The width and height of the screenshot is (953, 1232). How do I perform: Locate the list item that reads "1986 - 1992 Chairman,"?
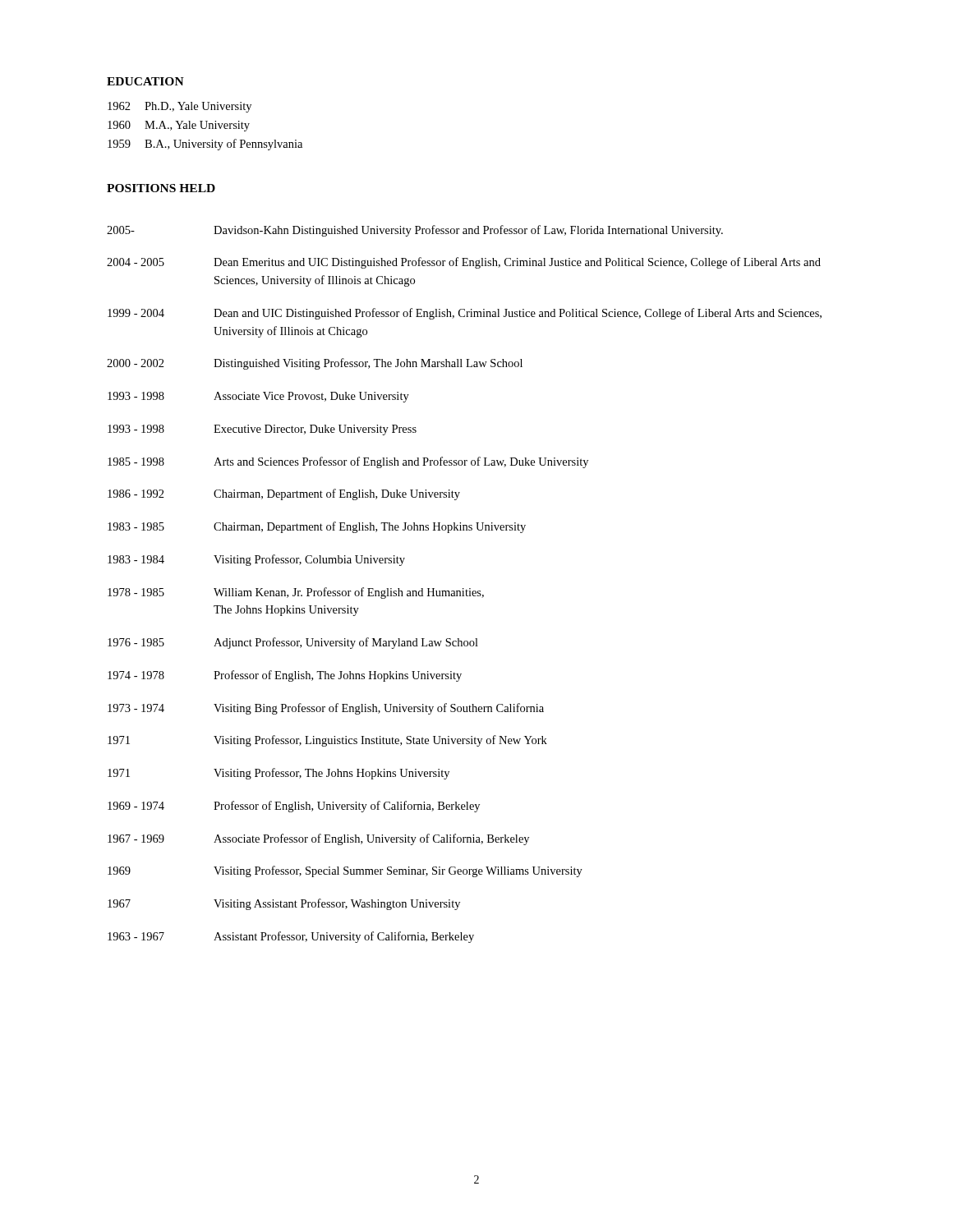(x=284, y=494)
